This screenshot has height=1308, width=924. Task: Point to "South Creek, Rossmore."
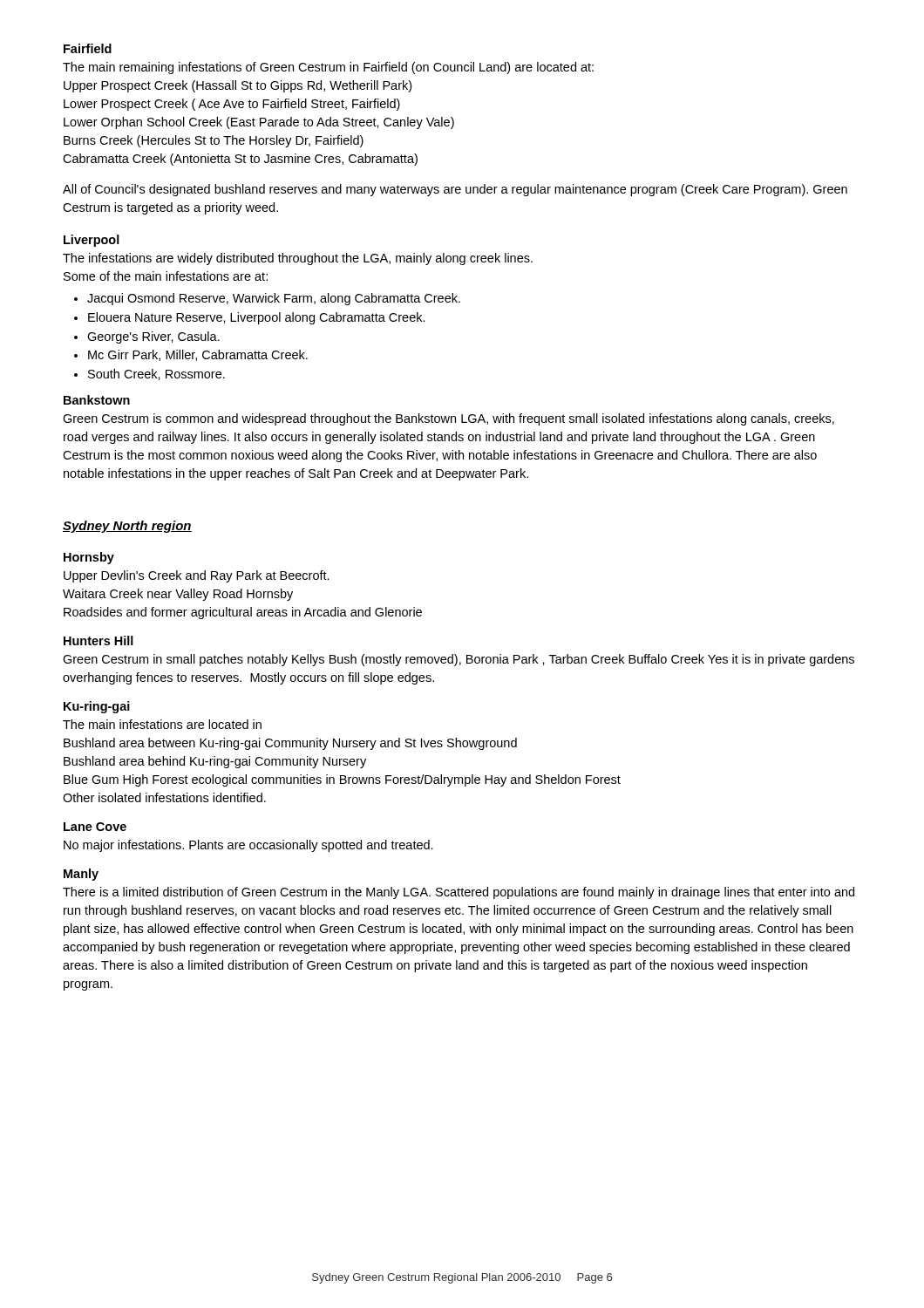(156, 374)
